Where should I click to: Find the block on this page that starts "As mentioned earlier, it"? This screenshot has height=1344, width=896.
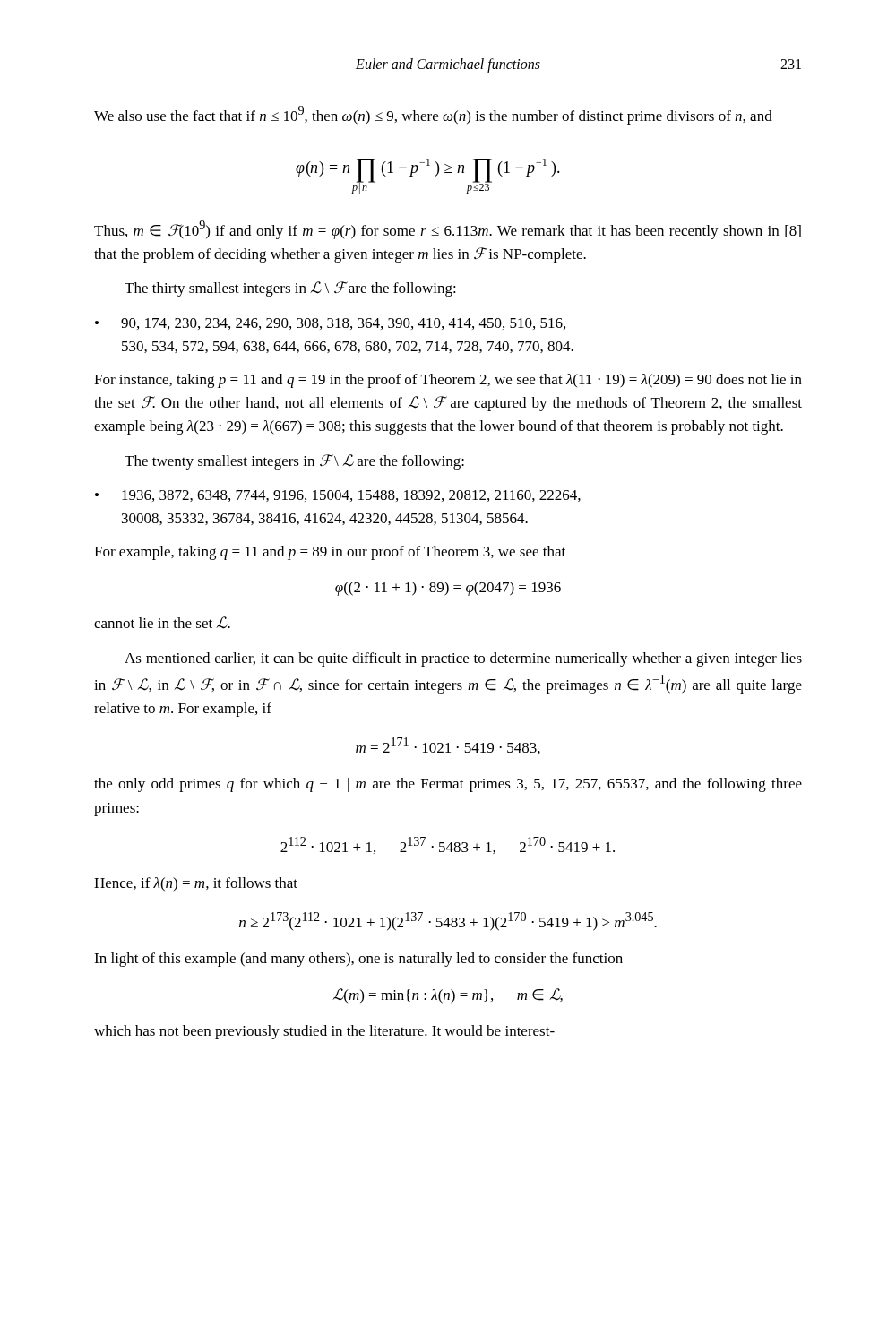click(x=448, y=684)
